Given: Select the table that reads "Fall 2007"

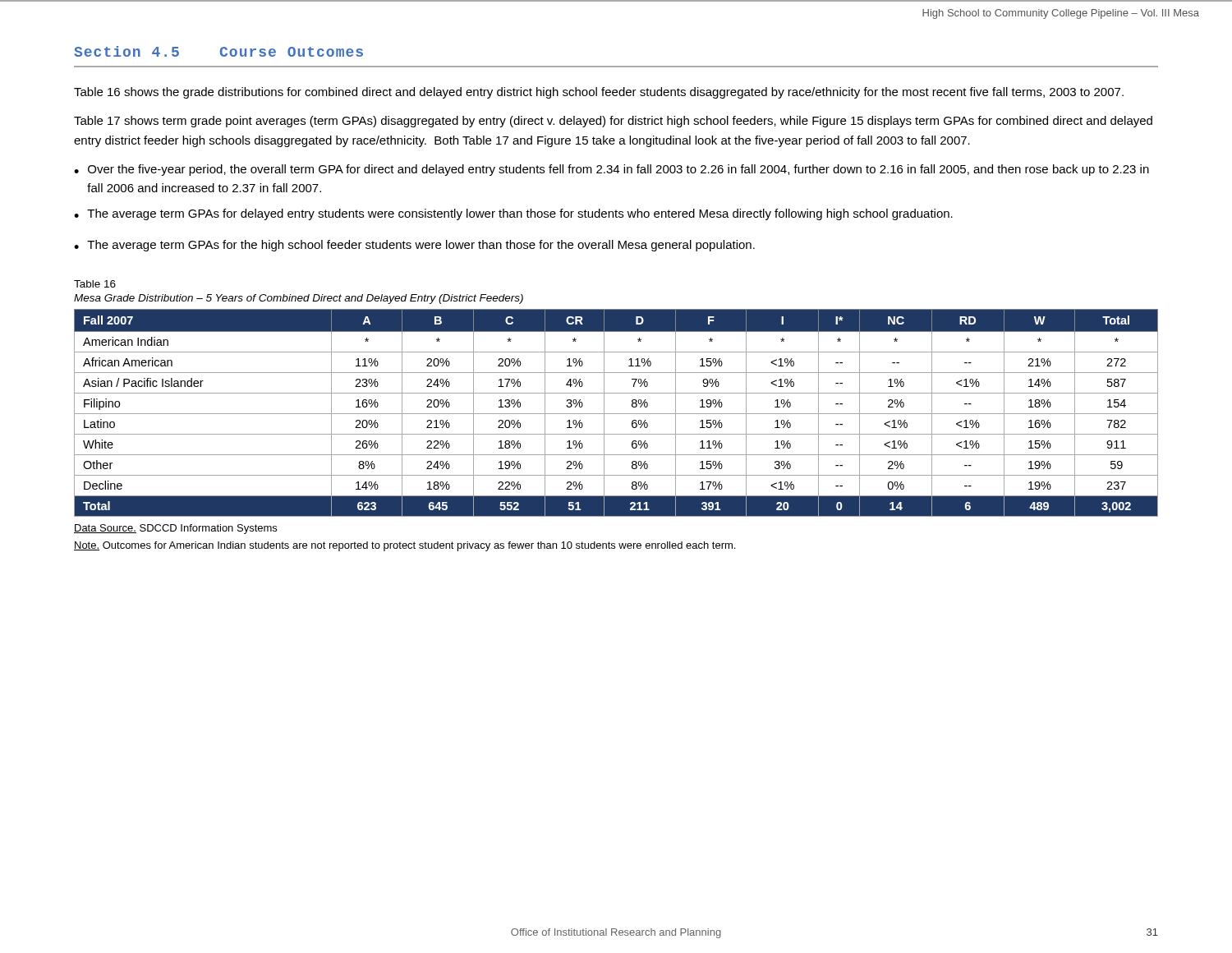Looking at the screenshot, I should click(616, 413).
